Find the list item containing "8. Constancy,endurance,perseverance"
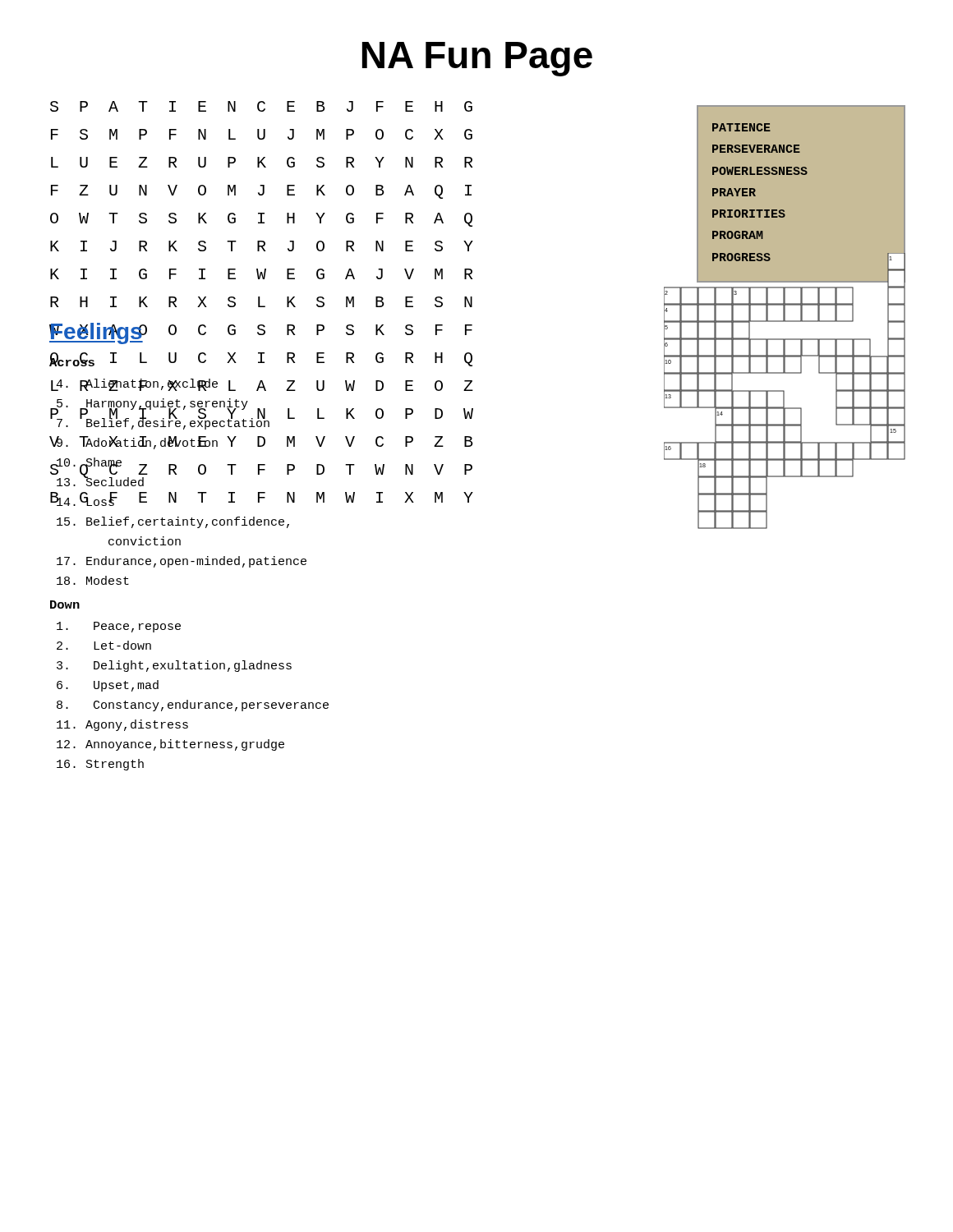 tap(193, 706)
